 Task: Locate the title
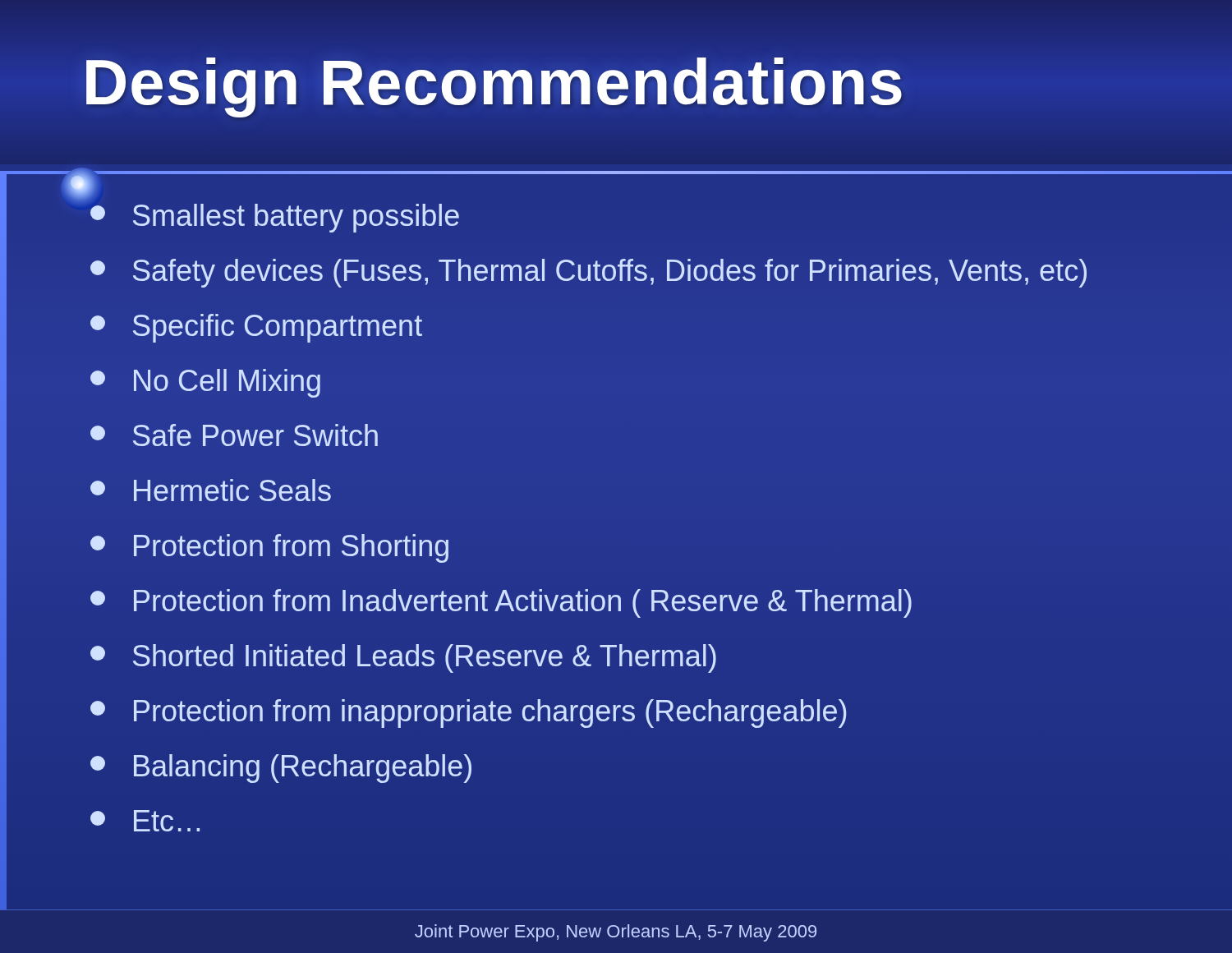[493, 82]
